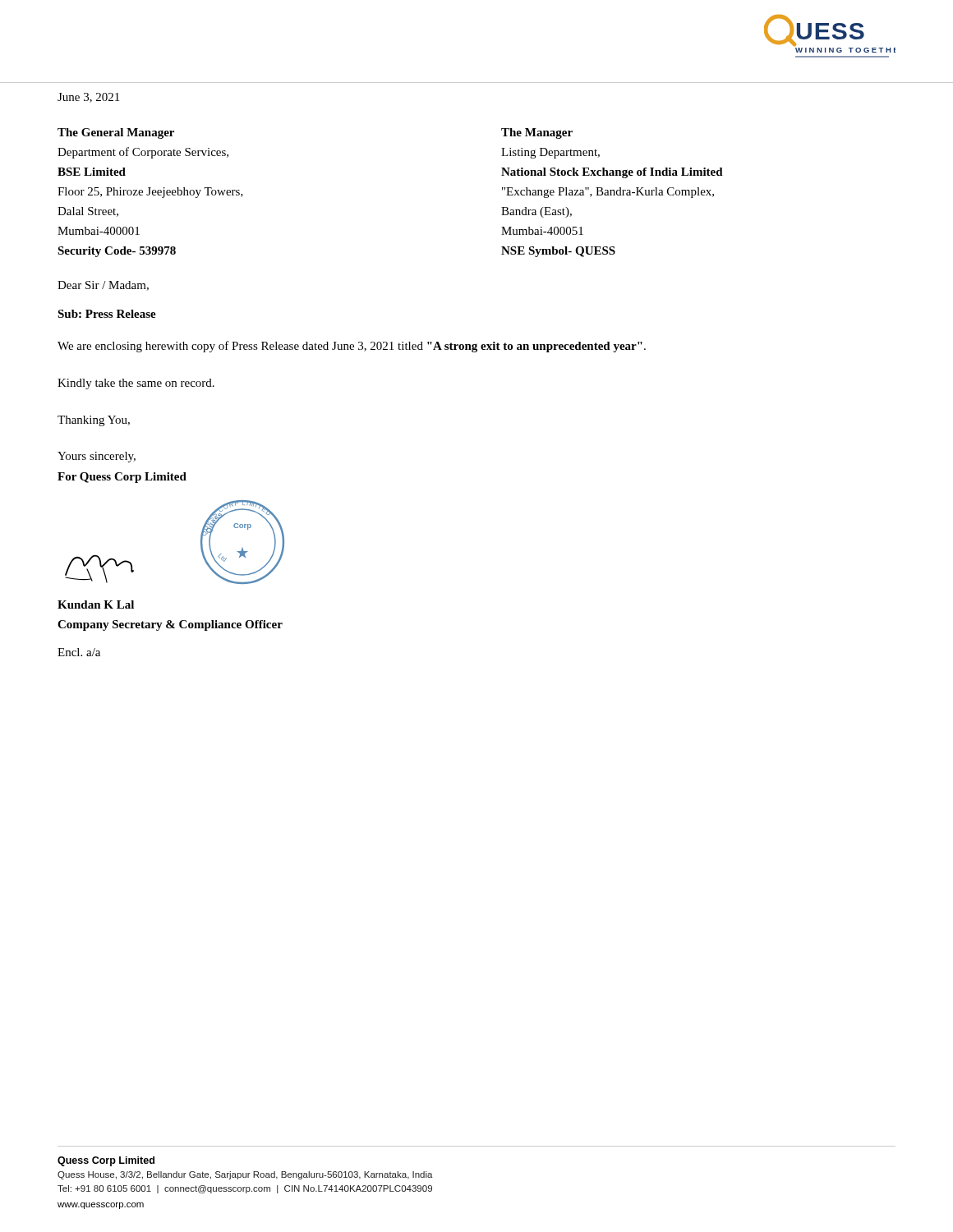Find "Sub: Press Release" on this page
The height and width of the screenshot is (1232, 953).
(107, 314)
